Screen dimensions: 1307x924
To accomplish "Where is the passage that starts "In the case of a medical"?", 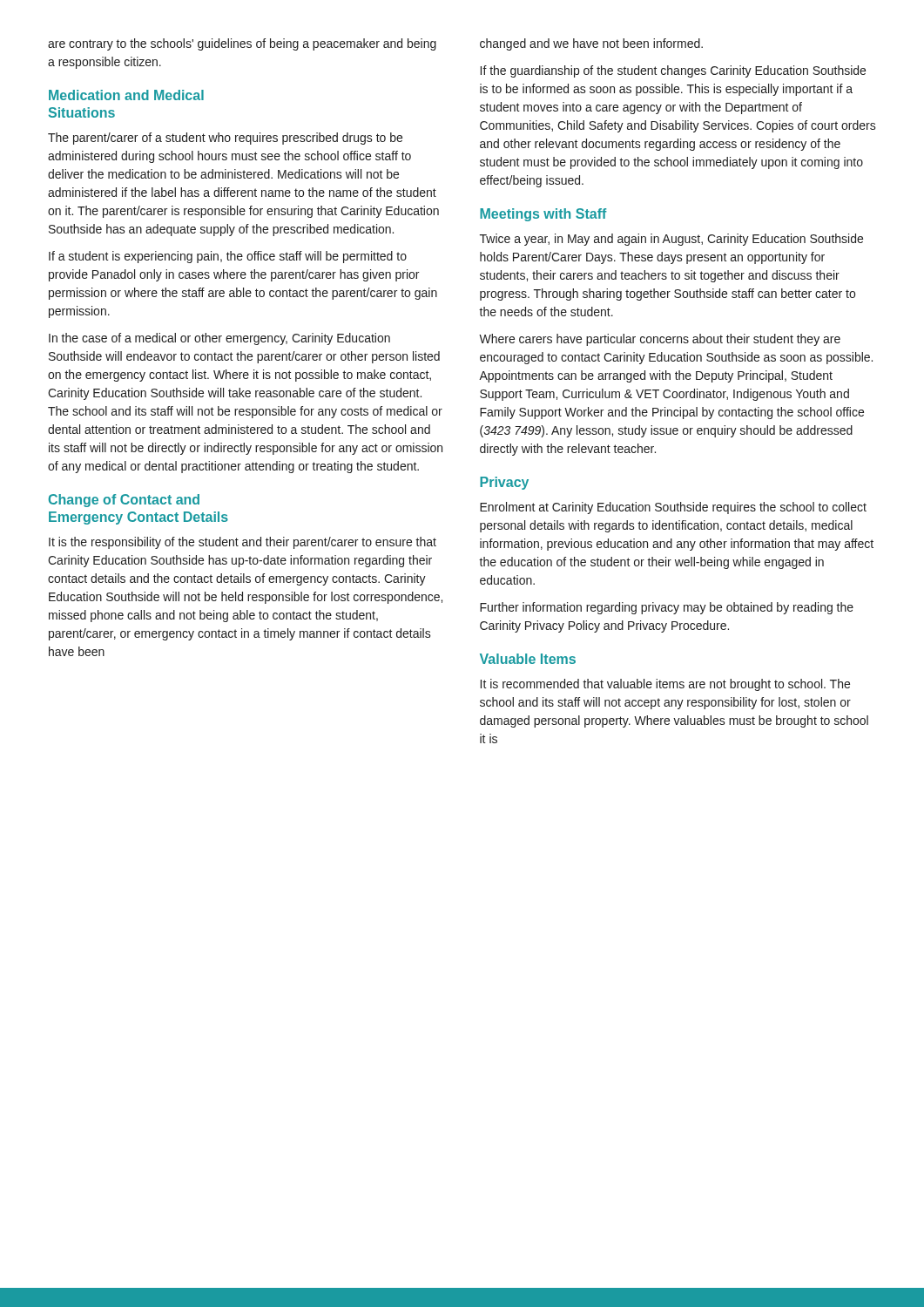I will 246,402.
